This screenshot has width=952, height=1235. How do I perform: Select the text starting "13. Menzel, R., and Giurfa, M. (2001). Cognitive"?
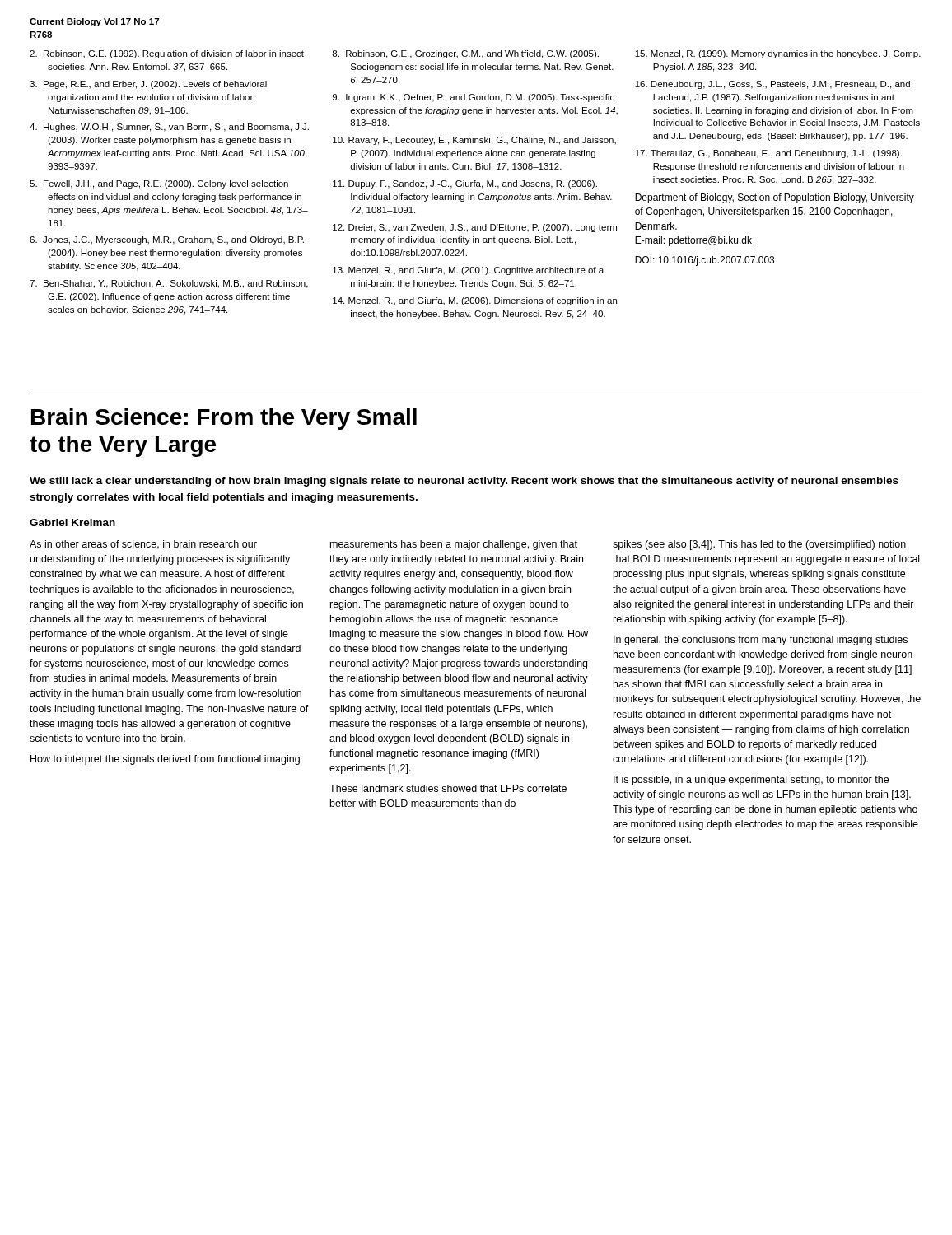[x=468, y=277]
